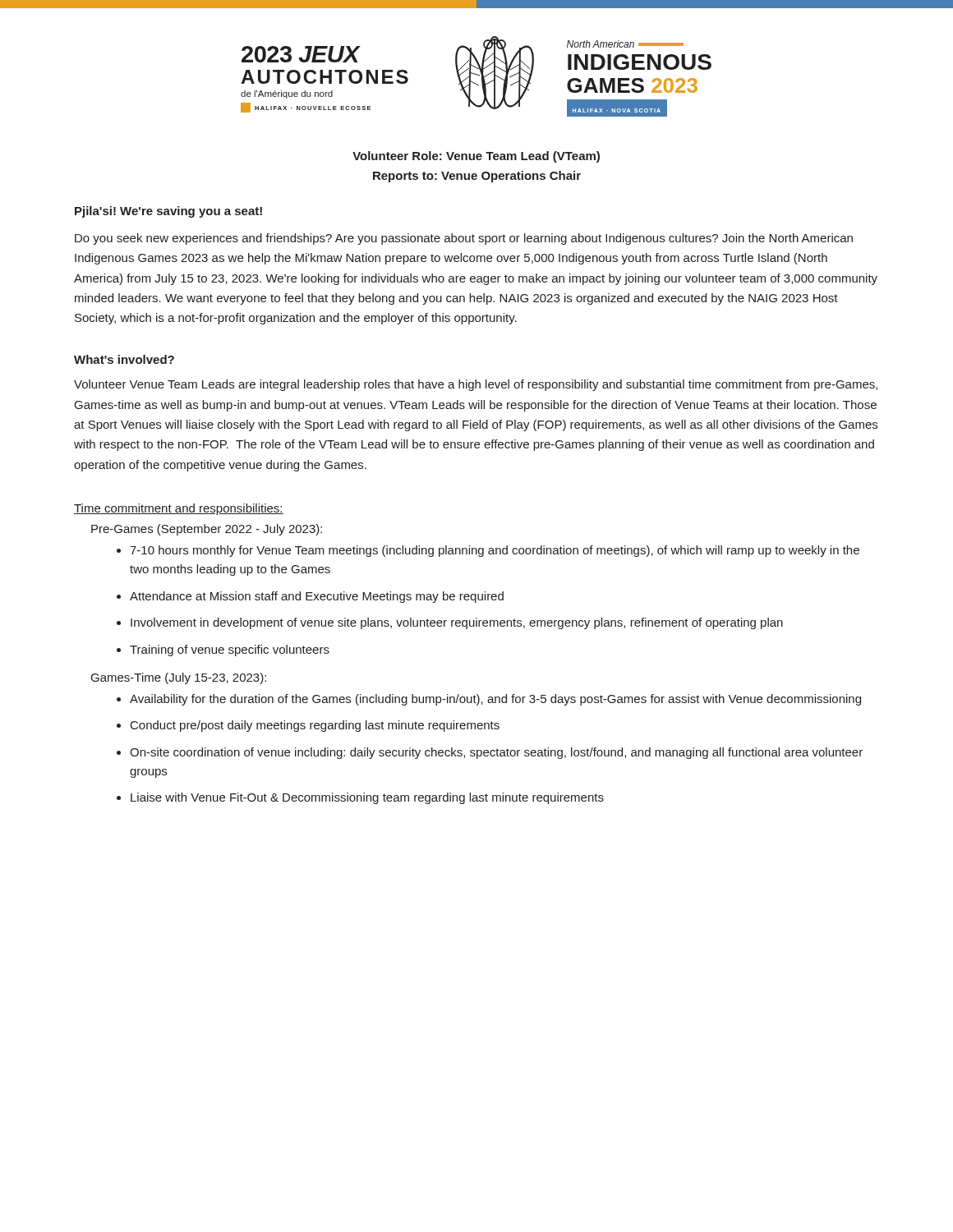Select the text block that says "Time commitment and"
The width and height of the screenshot is (953, 1232).
pos(178,508)
